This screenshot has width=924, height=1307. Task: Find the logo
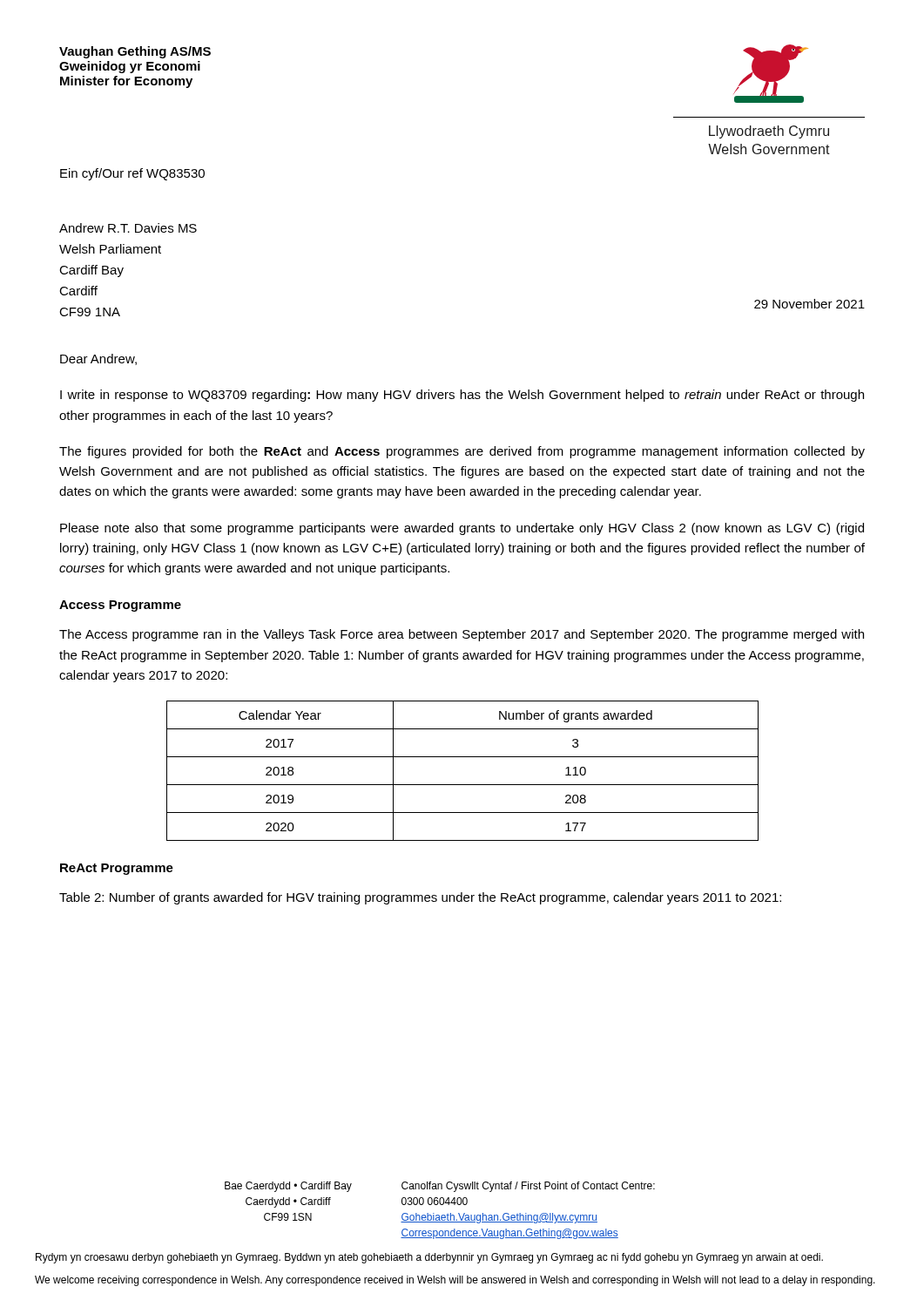769,96
